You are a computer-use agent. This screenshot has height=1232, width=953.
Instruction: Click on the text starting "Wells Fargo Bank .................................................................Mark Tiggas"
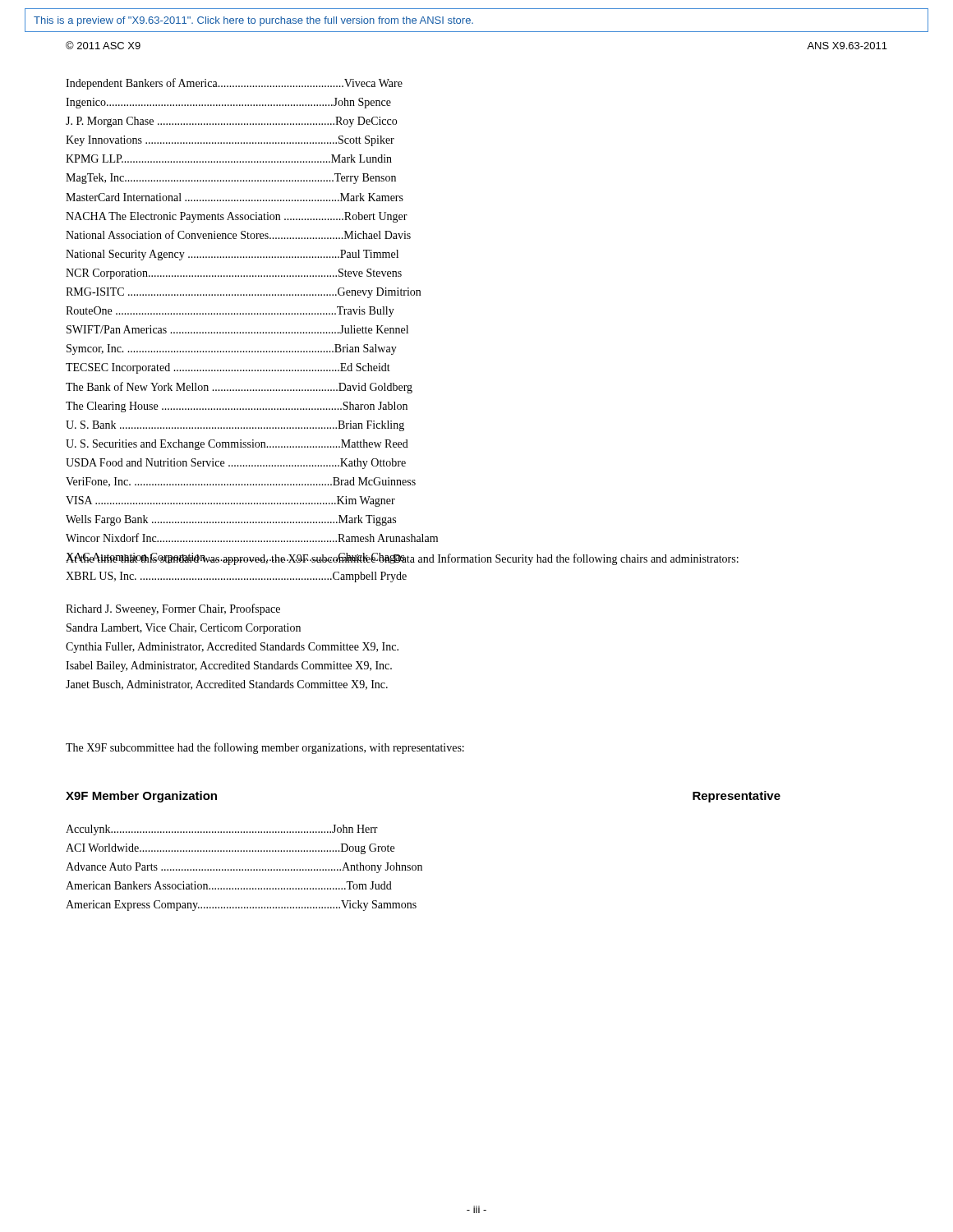point(231,520)
